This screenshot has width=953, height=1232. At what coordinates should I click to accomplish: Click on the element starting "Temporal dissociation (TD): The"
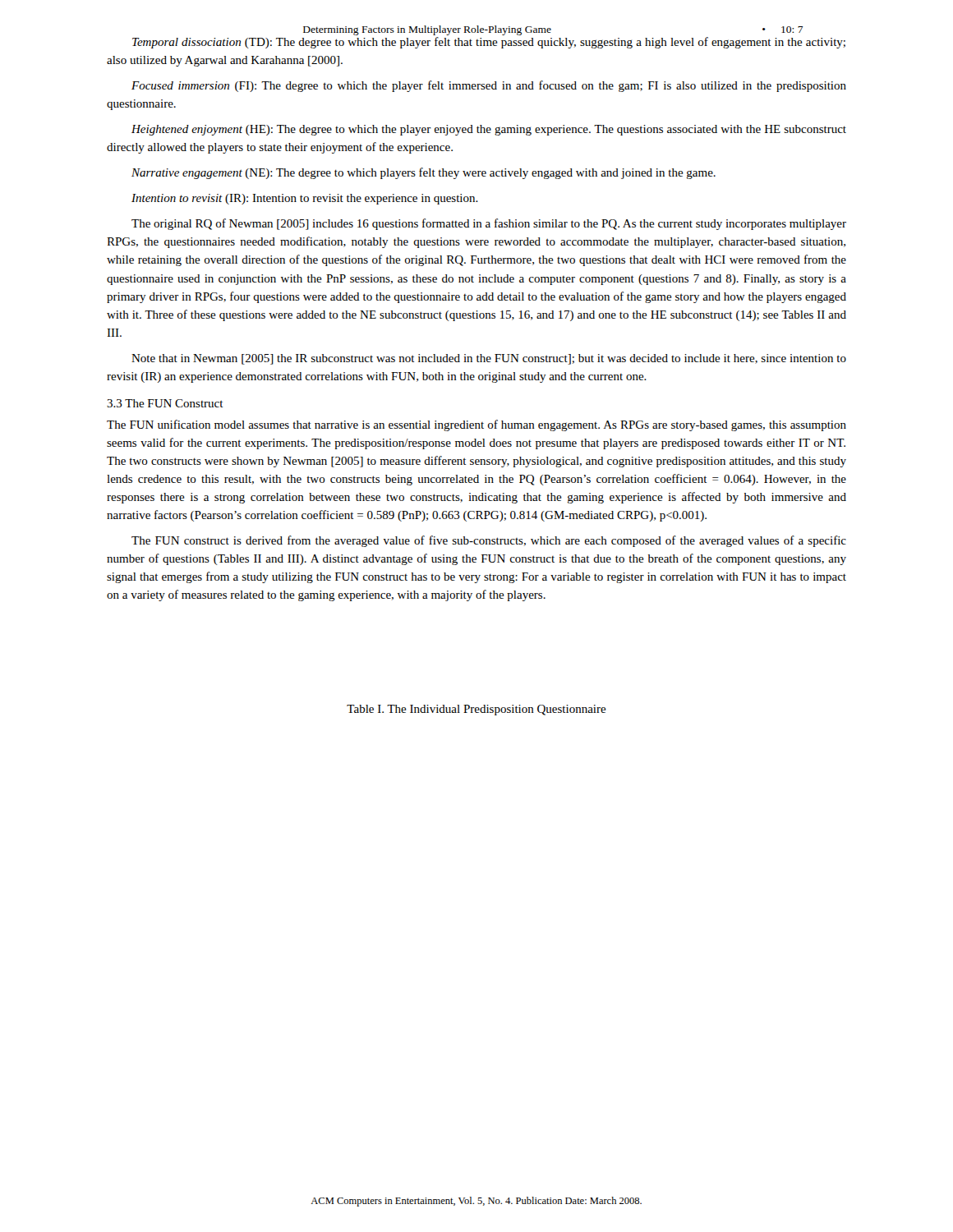click(x=476, y=51)
